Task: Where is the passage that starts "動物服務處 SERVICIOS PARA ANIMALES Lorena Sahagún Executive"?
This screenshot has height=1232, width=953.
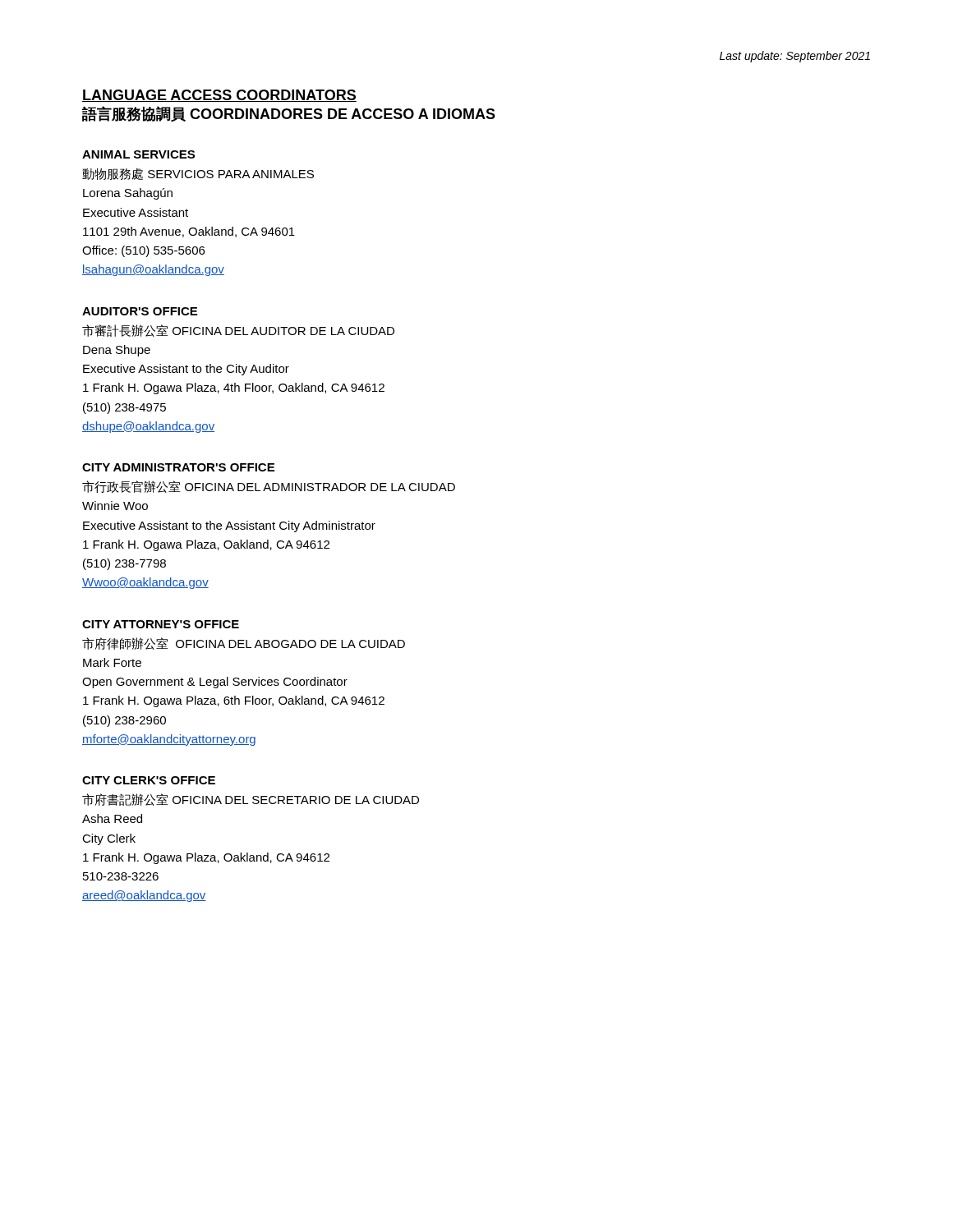Action: pos(198,221)
